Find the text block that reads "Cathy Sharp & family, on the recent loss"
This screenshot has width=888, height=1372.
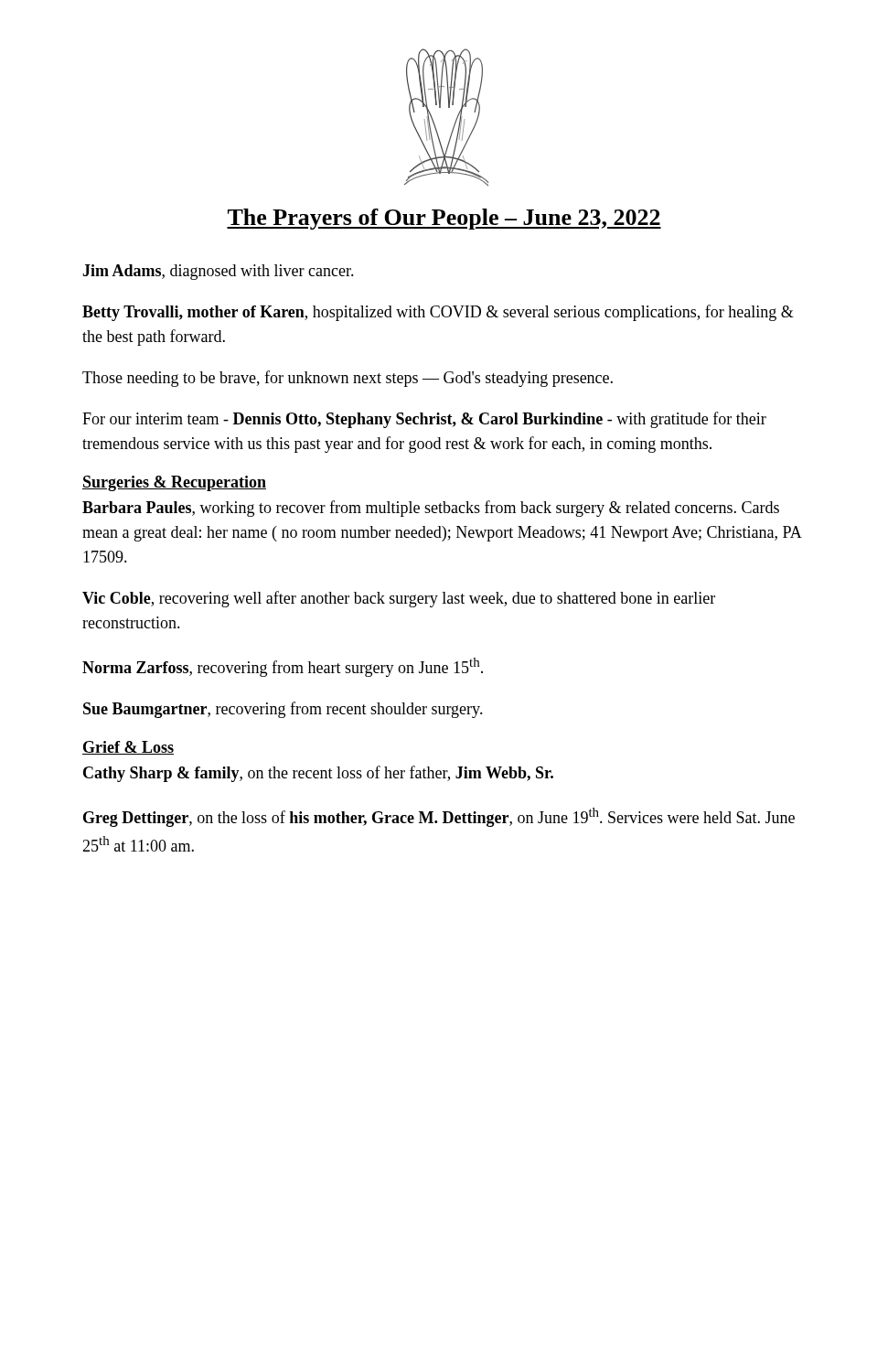[318, 773]
